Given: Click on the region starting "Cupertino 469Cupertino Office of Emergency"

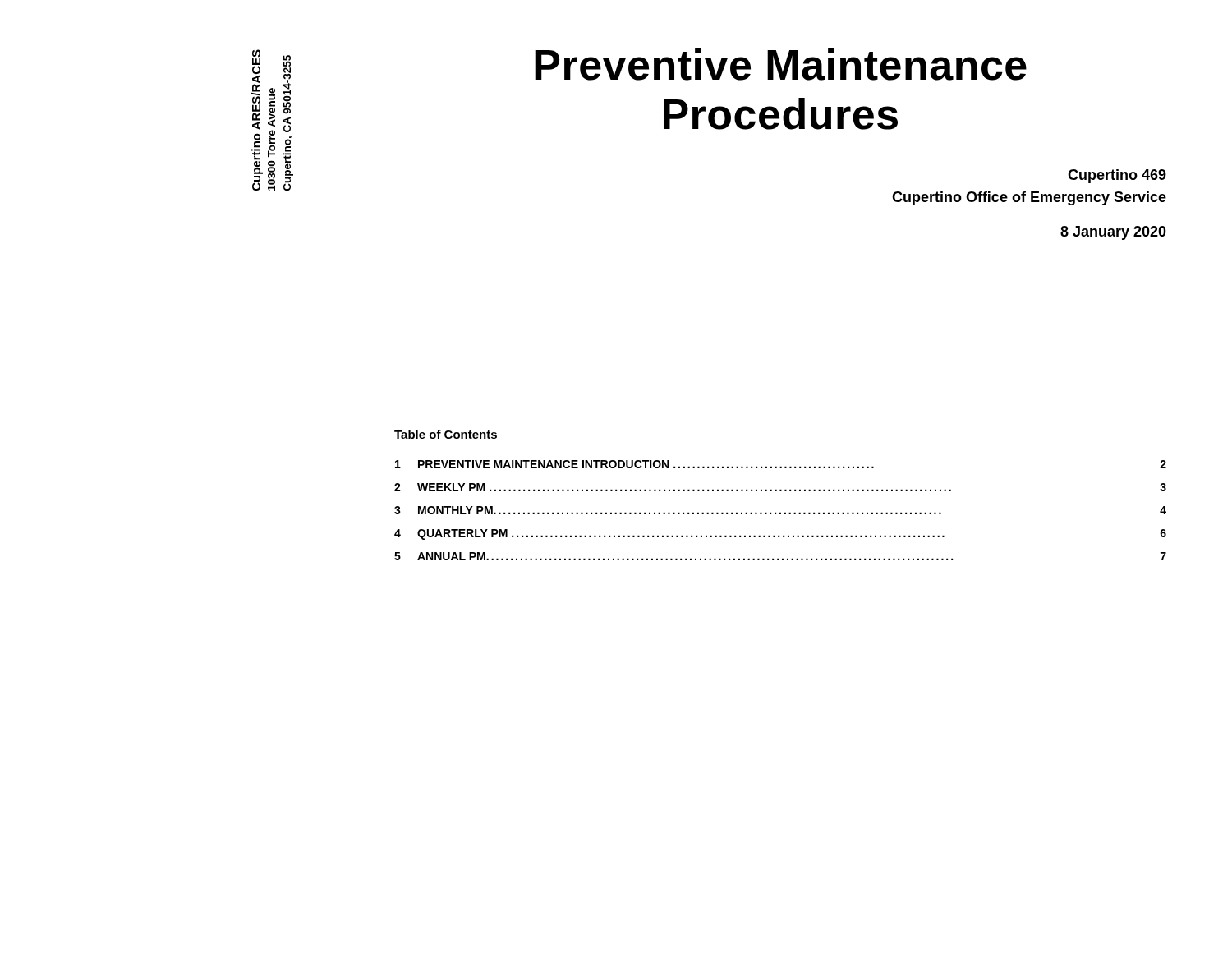Looking at the screenshot, I should coord(1117,176).
